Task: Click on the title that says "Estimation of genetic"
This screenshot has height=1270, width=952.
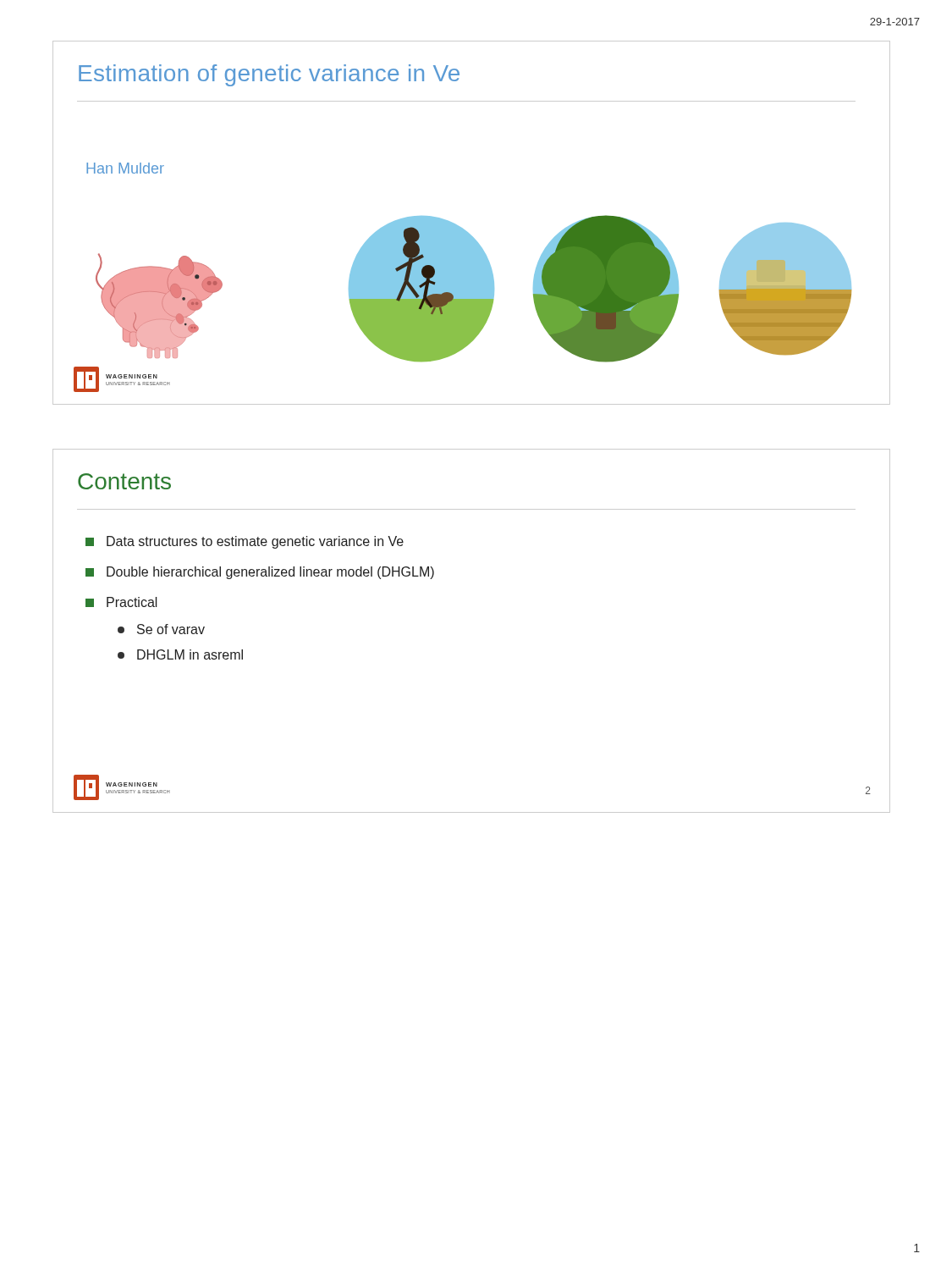Action: point(269,73)
